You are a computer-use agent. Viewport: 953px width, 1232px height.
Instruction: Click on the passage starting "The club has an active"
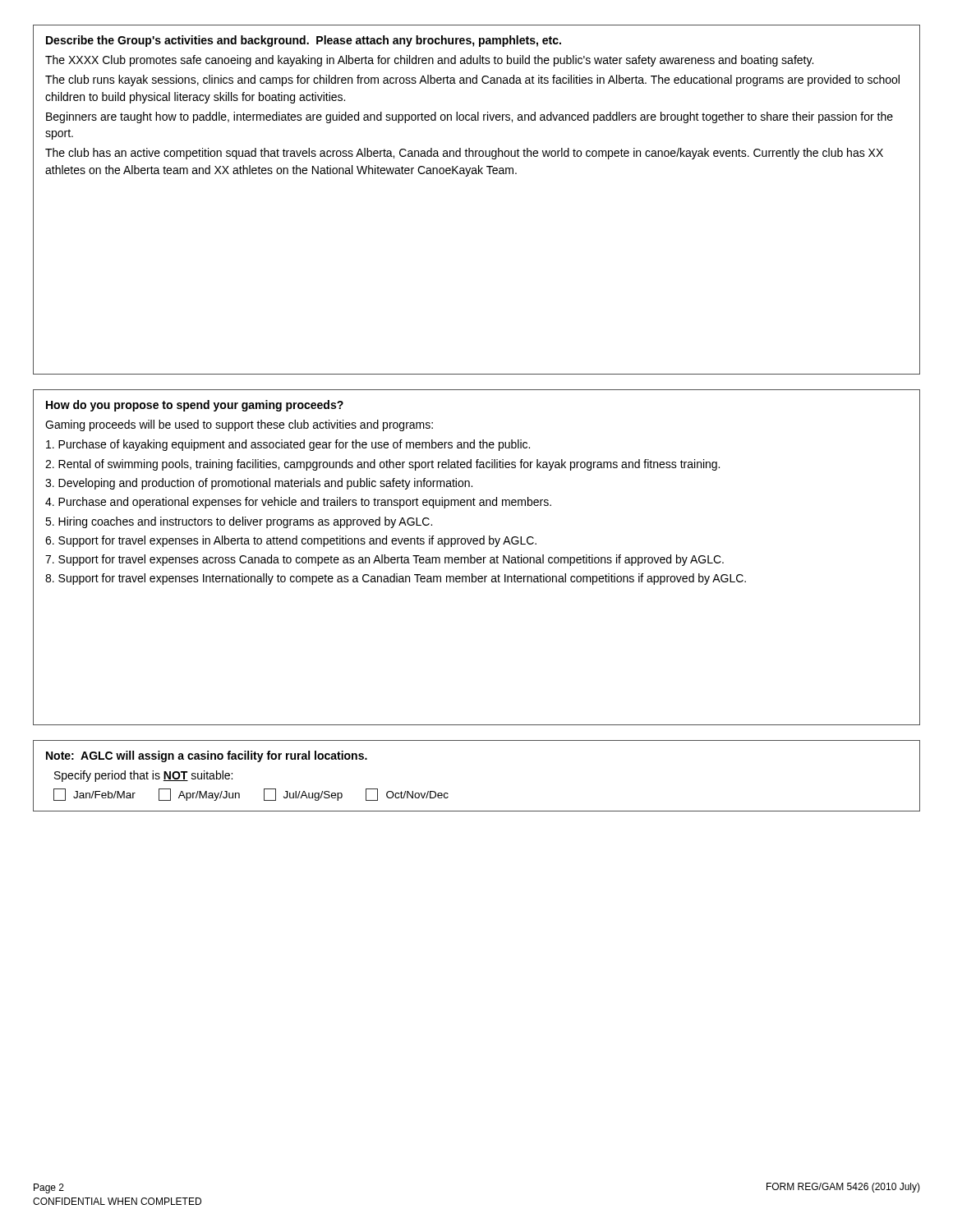(x=476, y=162)
